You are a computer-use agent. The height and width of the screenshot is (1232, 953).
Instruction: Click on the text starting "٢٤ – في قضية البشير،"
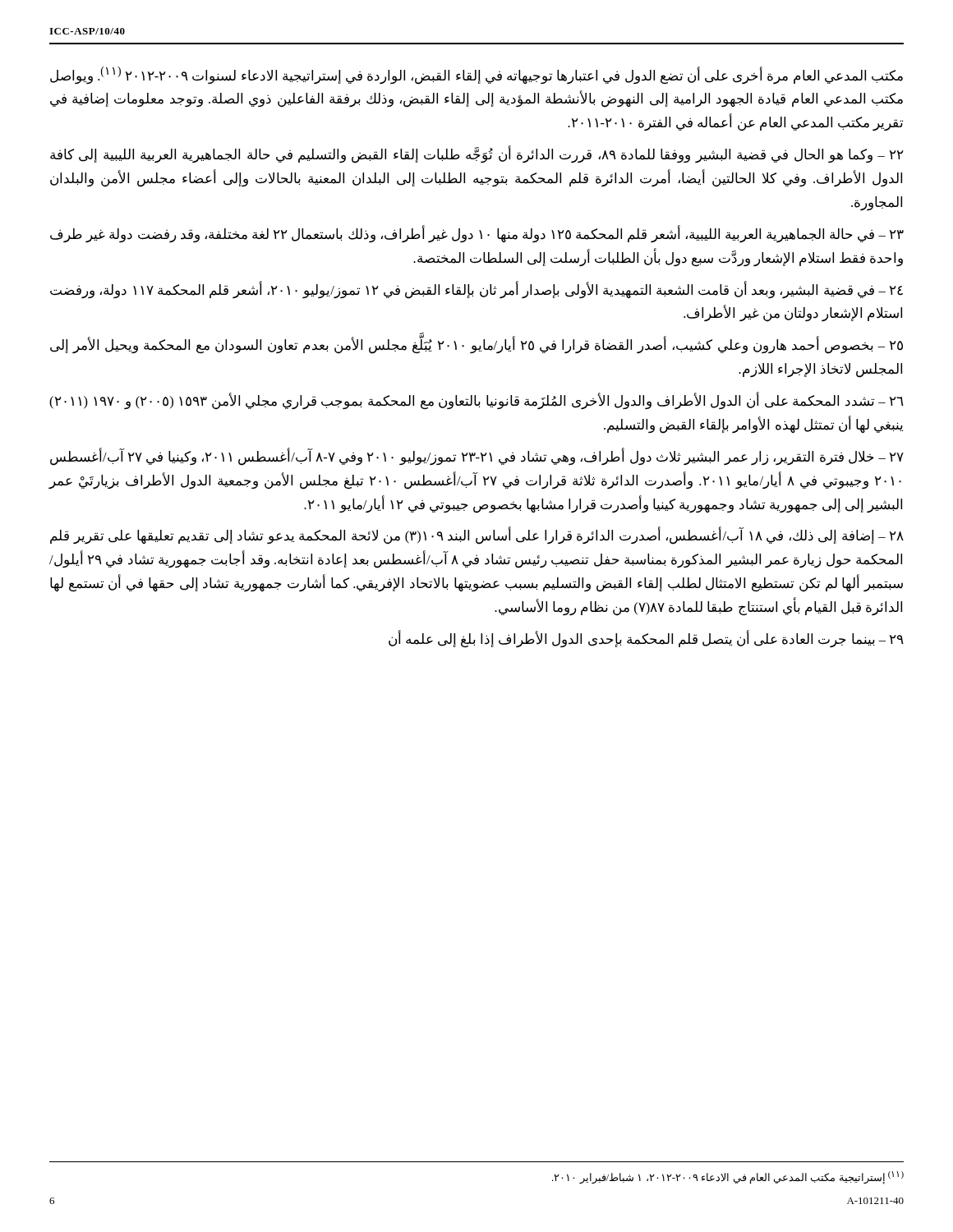pyautogui.click(x=476, y=302)
